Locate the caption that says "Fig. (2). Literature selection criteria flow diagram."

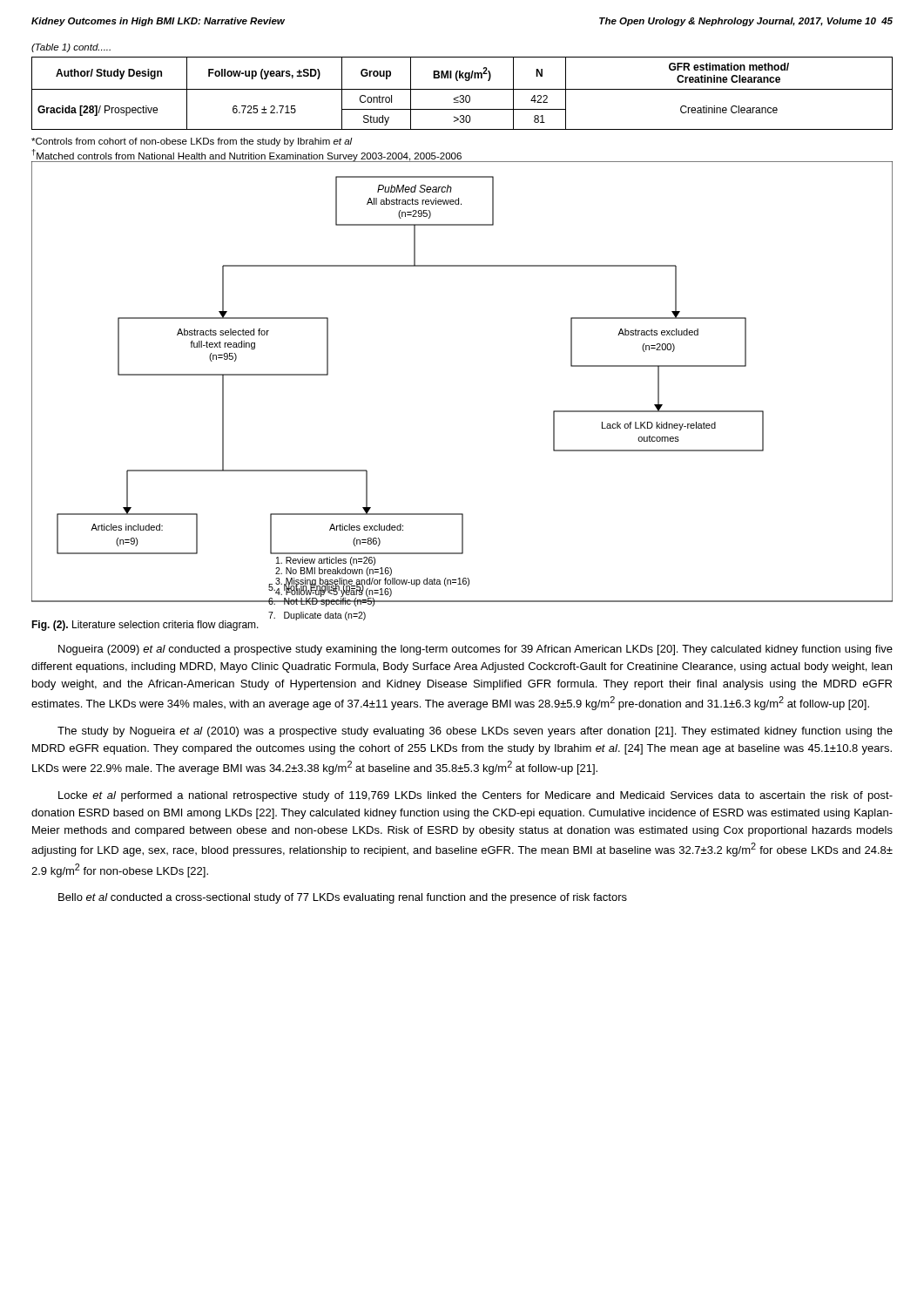145,625
